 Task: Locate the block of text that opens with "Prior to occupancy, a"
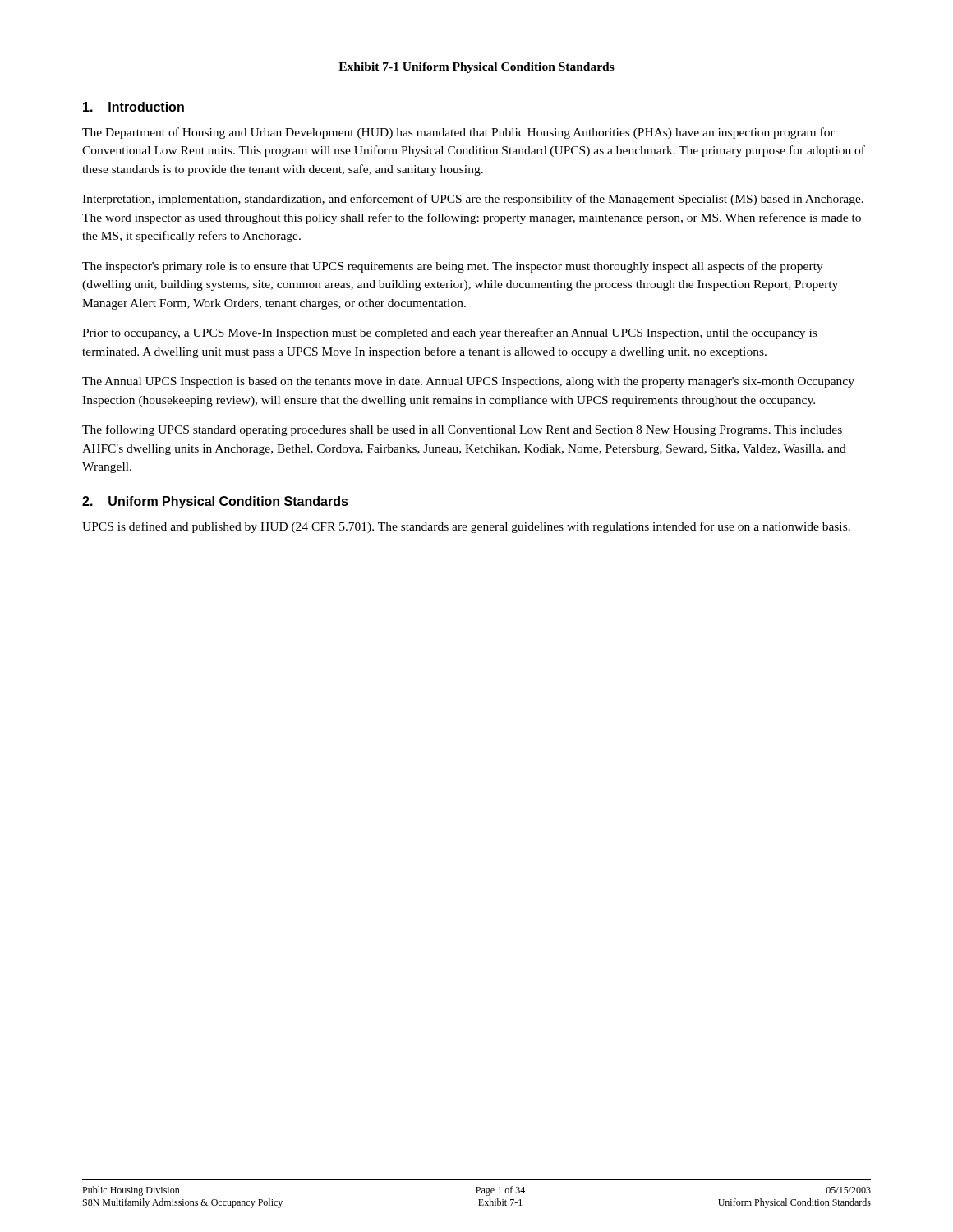(x=450, y=342)
